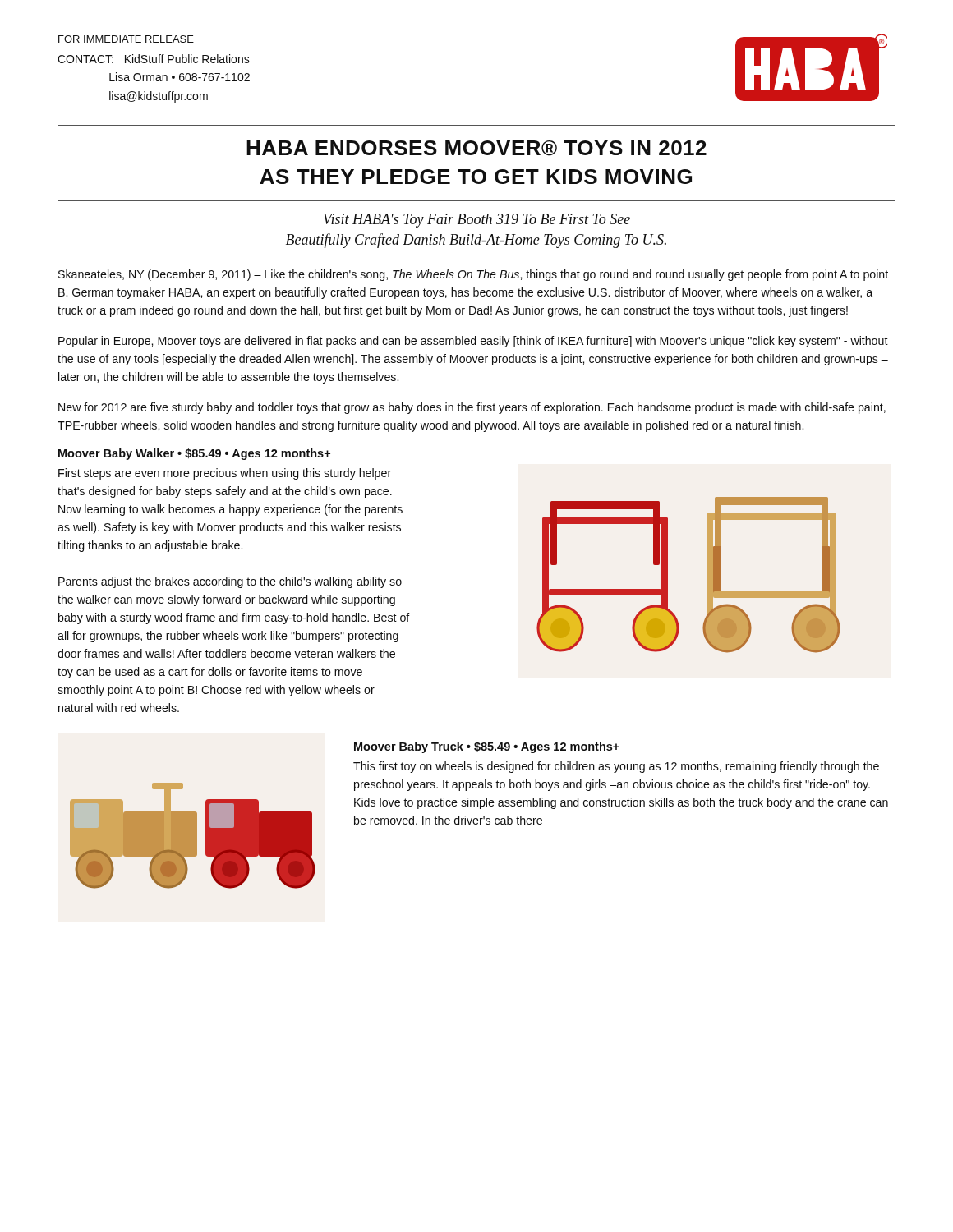This screenshot has width=953, height=1232.
Task: Find the region starting "New for 2012 are five sturdy"
Action: [x=472, y=417]
